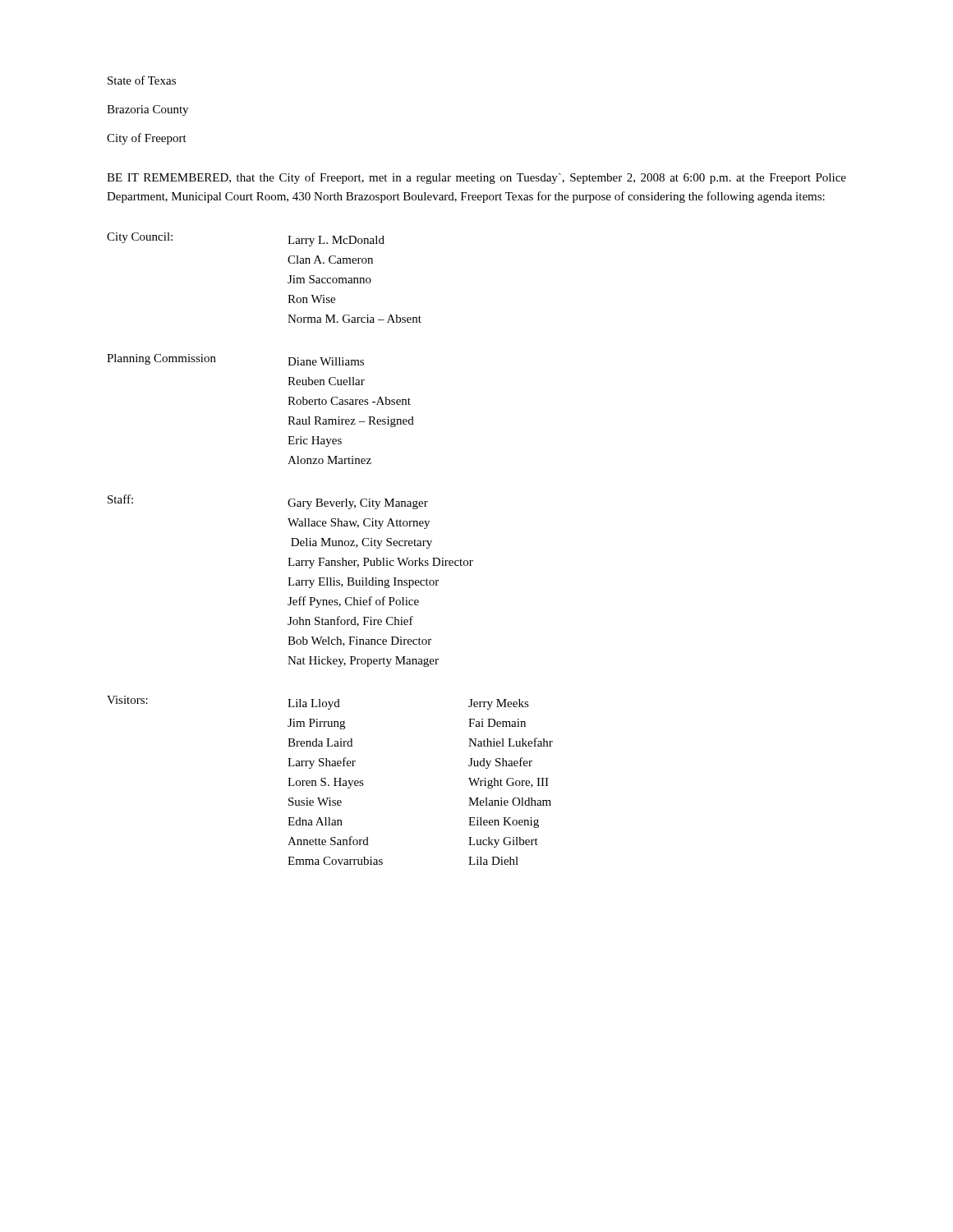Find the text block that says "Visitors: Lila Lloyd Jim Pirrung Brenda"

click(476, 781)
